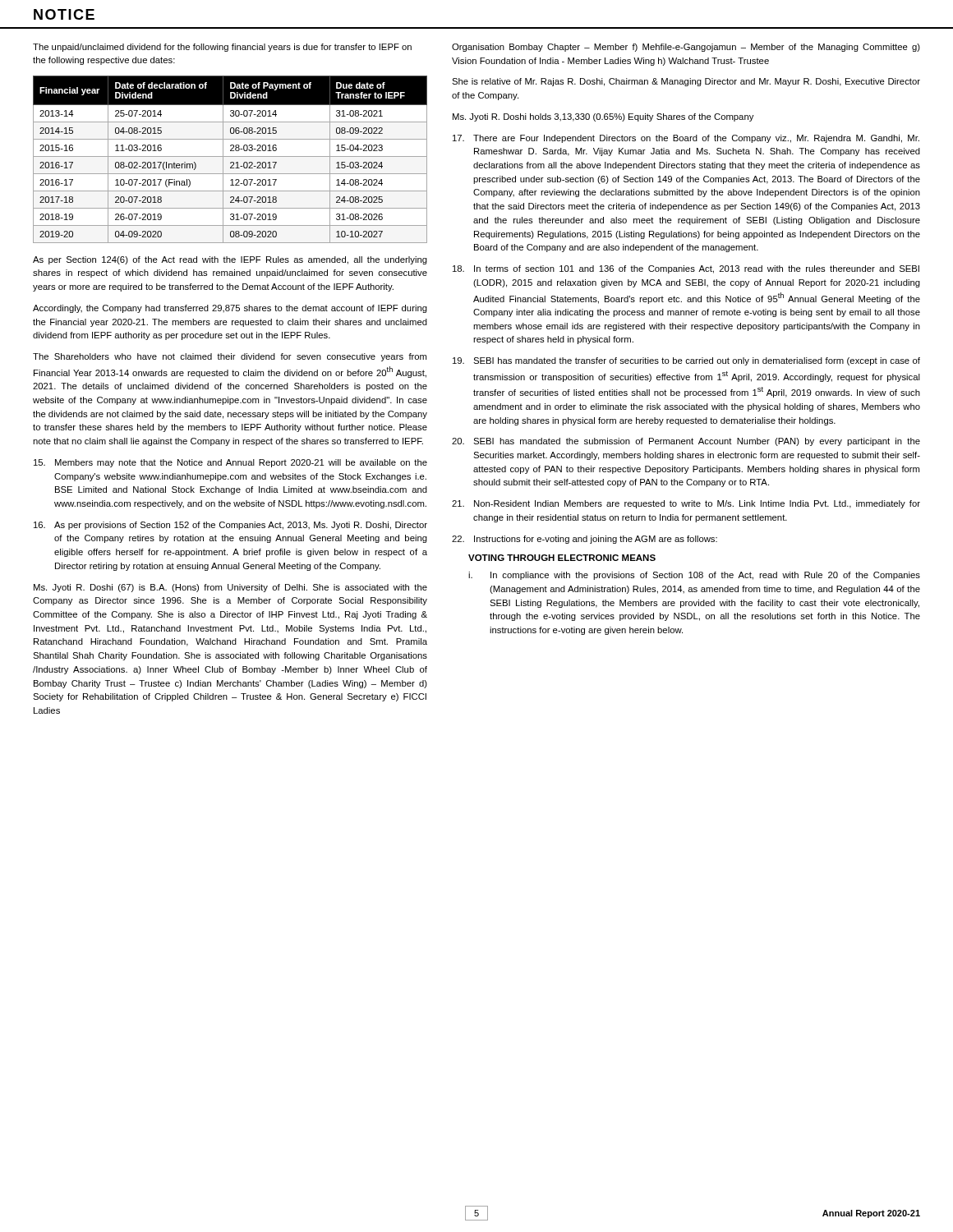Locate the text starting "As per Section"

230,273
